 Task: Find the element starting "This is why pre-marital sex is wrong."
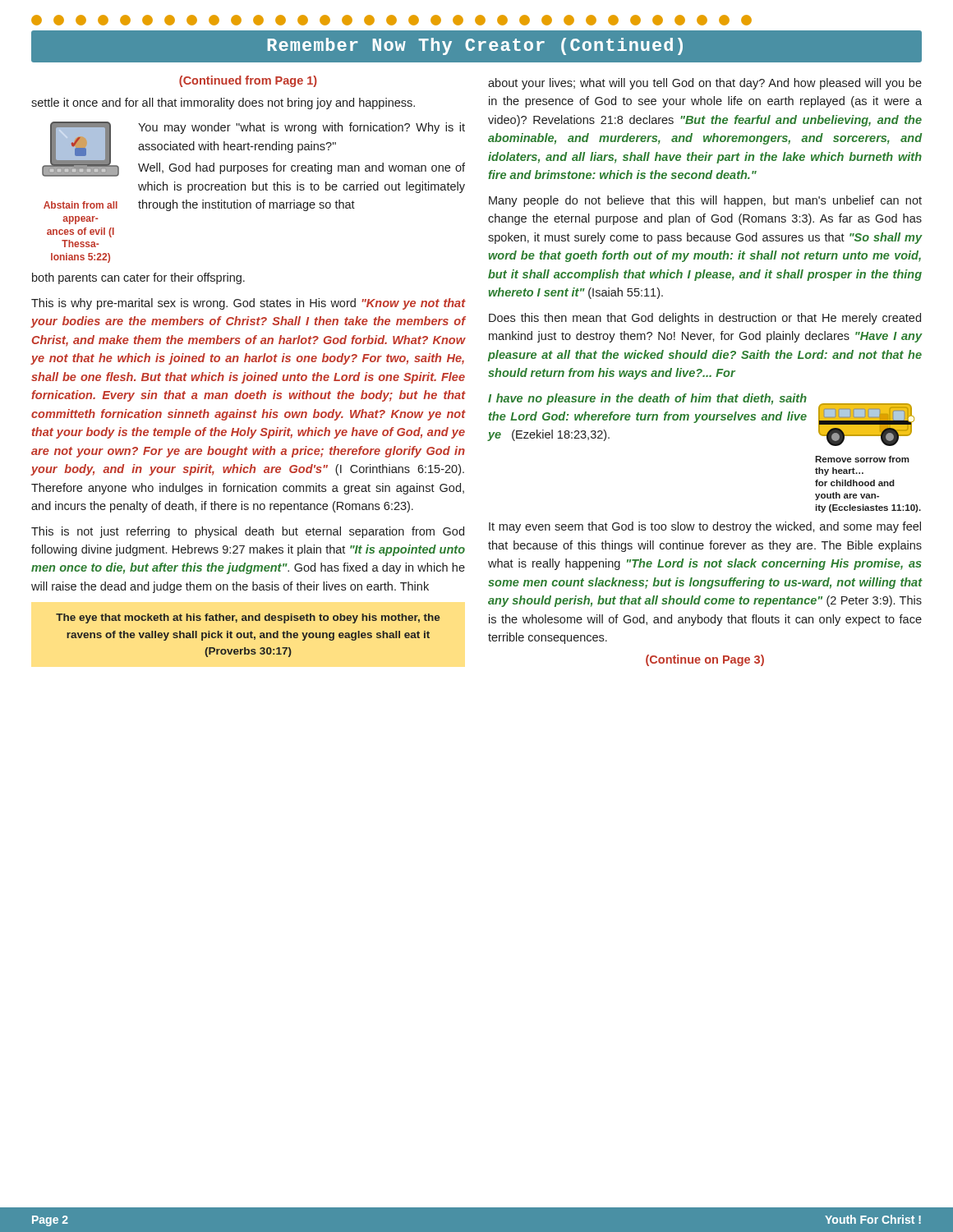coord(248,404)
